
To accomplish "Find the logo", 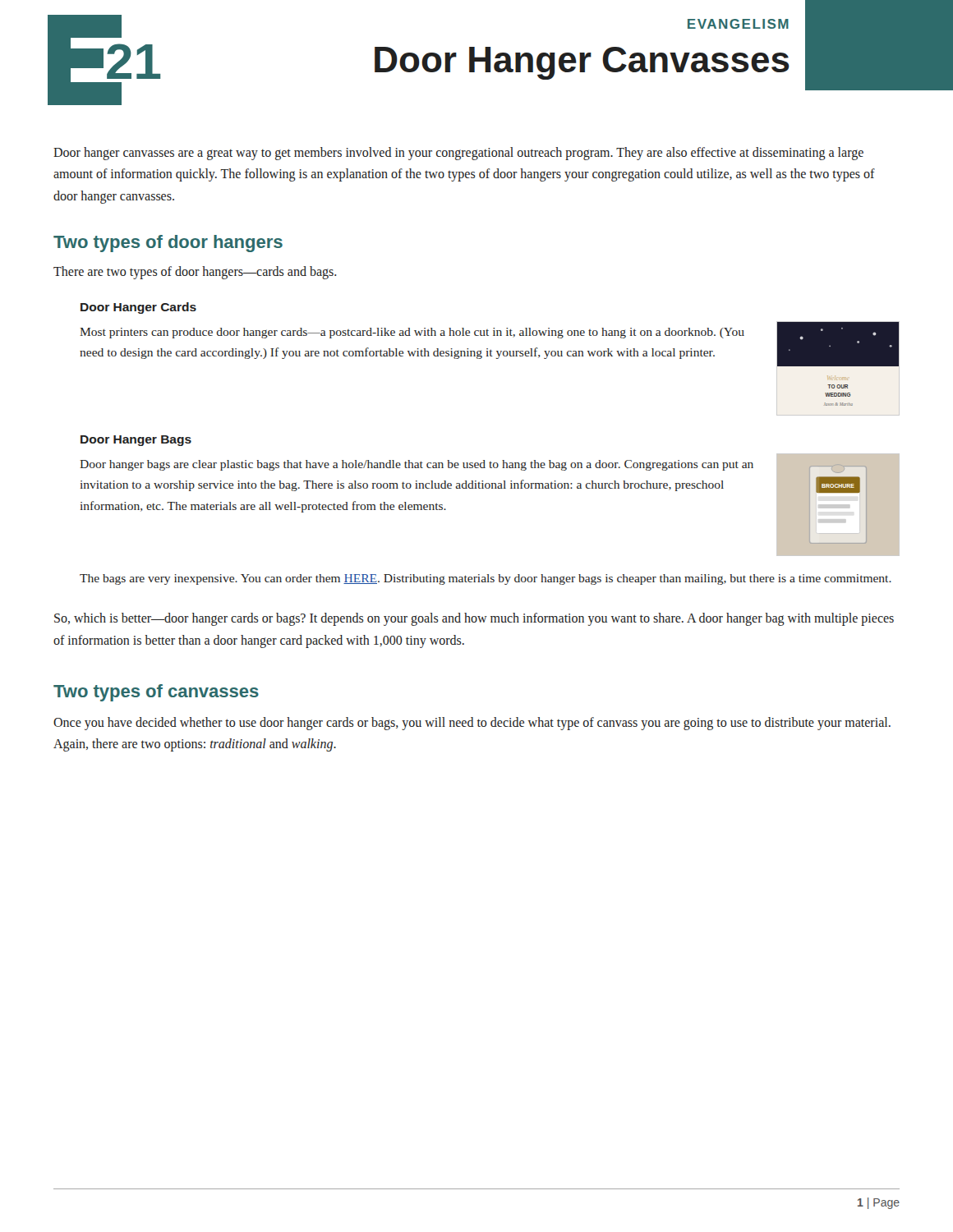I will click(x=103, y=60).
